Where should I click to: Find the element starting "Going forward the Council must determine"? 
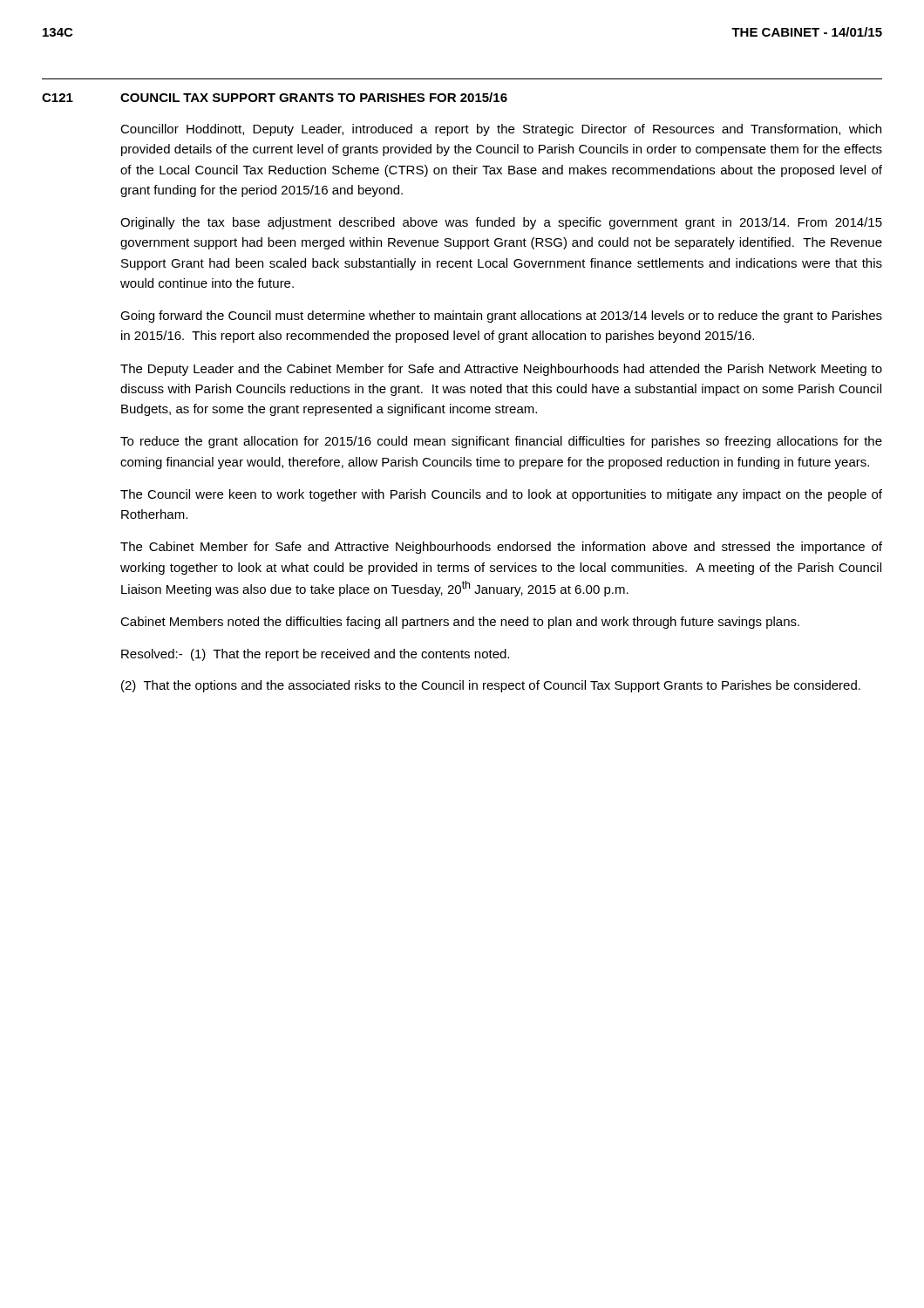(x=501, y=325)
